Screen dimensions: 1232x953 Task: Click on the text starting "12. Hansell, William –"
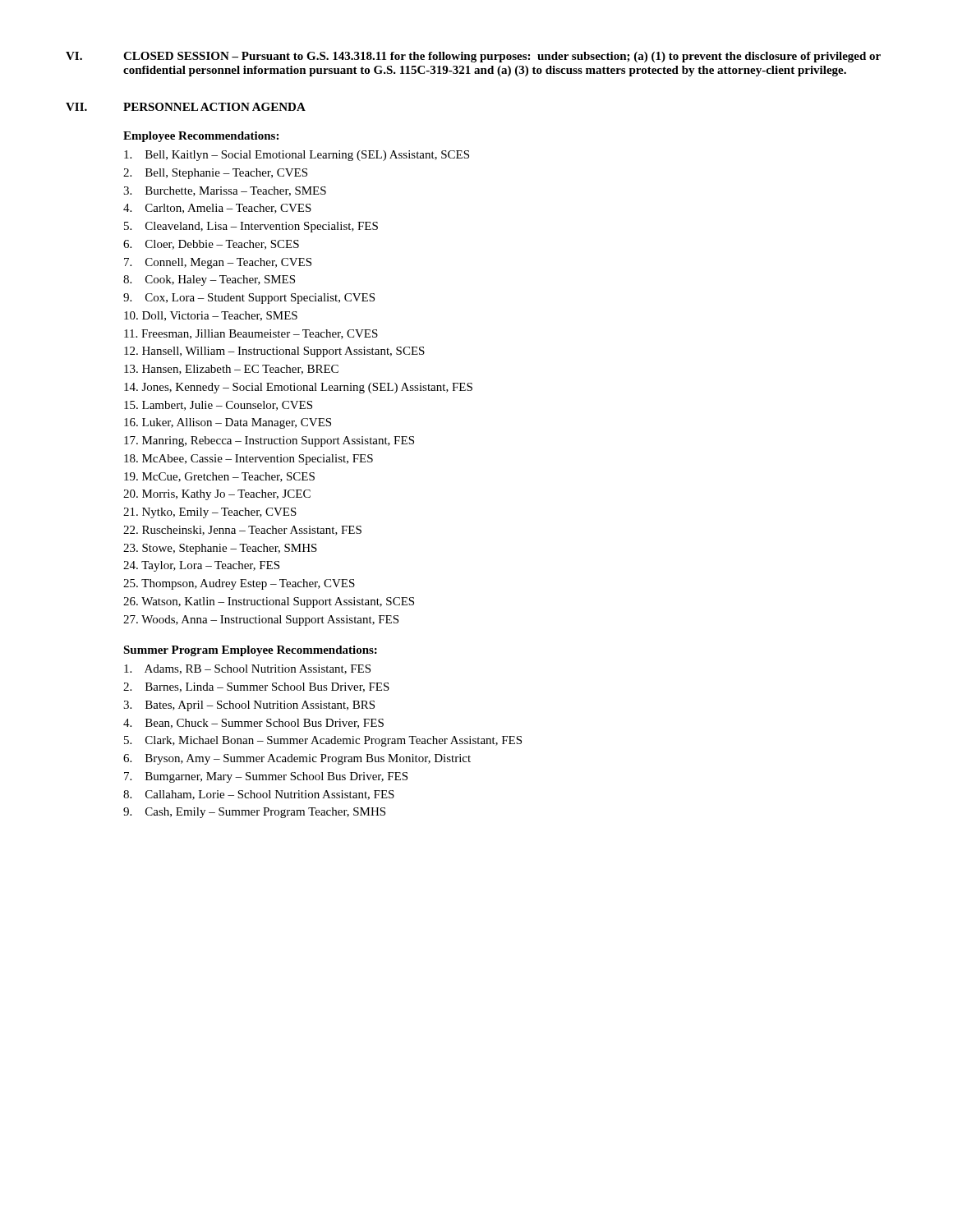point(274,351)
